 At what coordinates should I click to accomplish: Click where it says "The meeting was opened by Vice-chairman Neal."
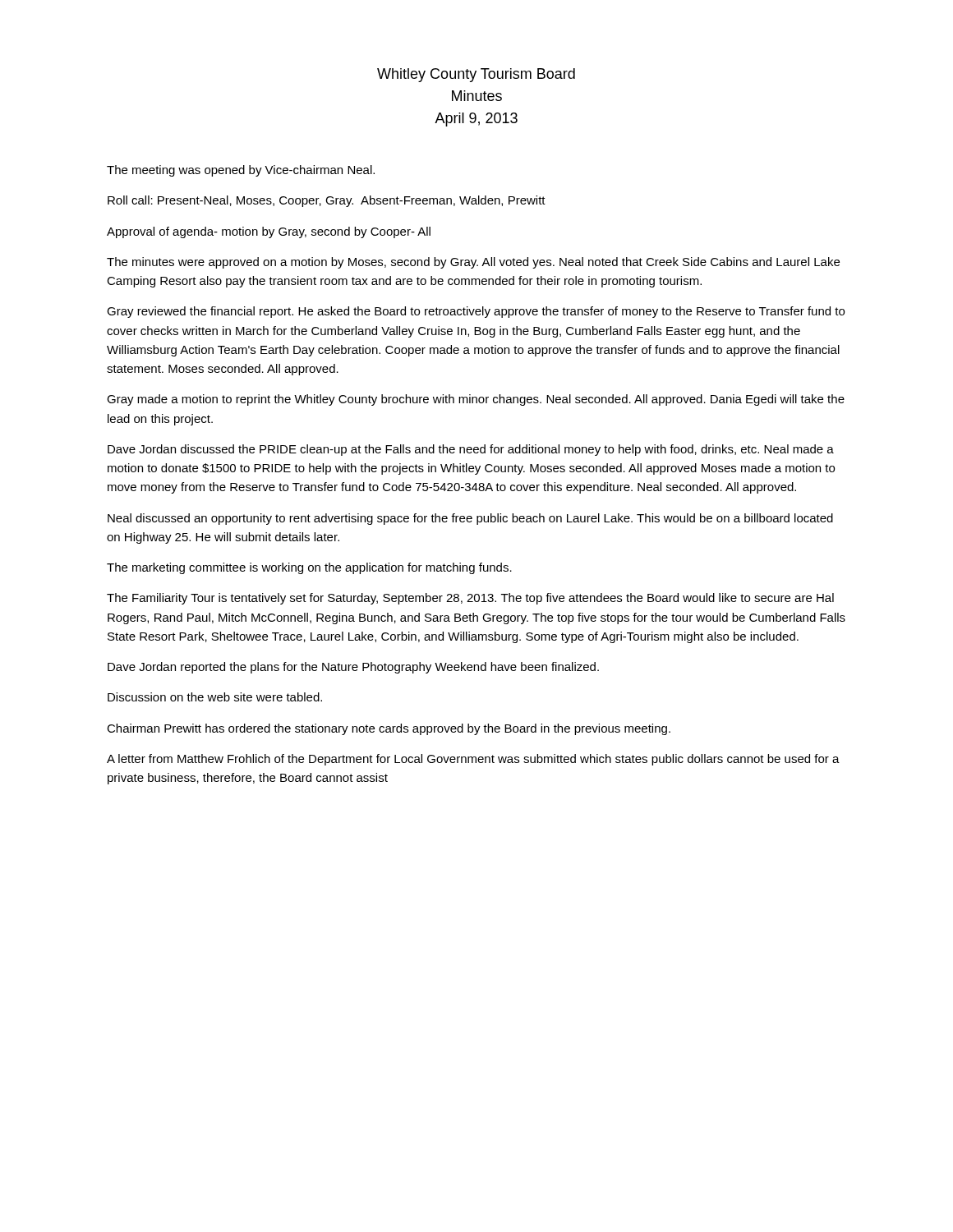(241, 170)
